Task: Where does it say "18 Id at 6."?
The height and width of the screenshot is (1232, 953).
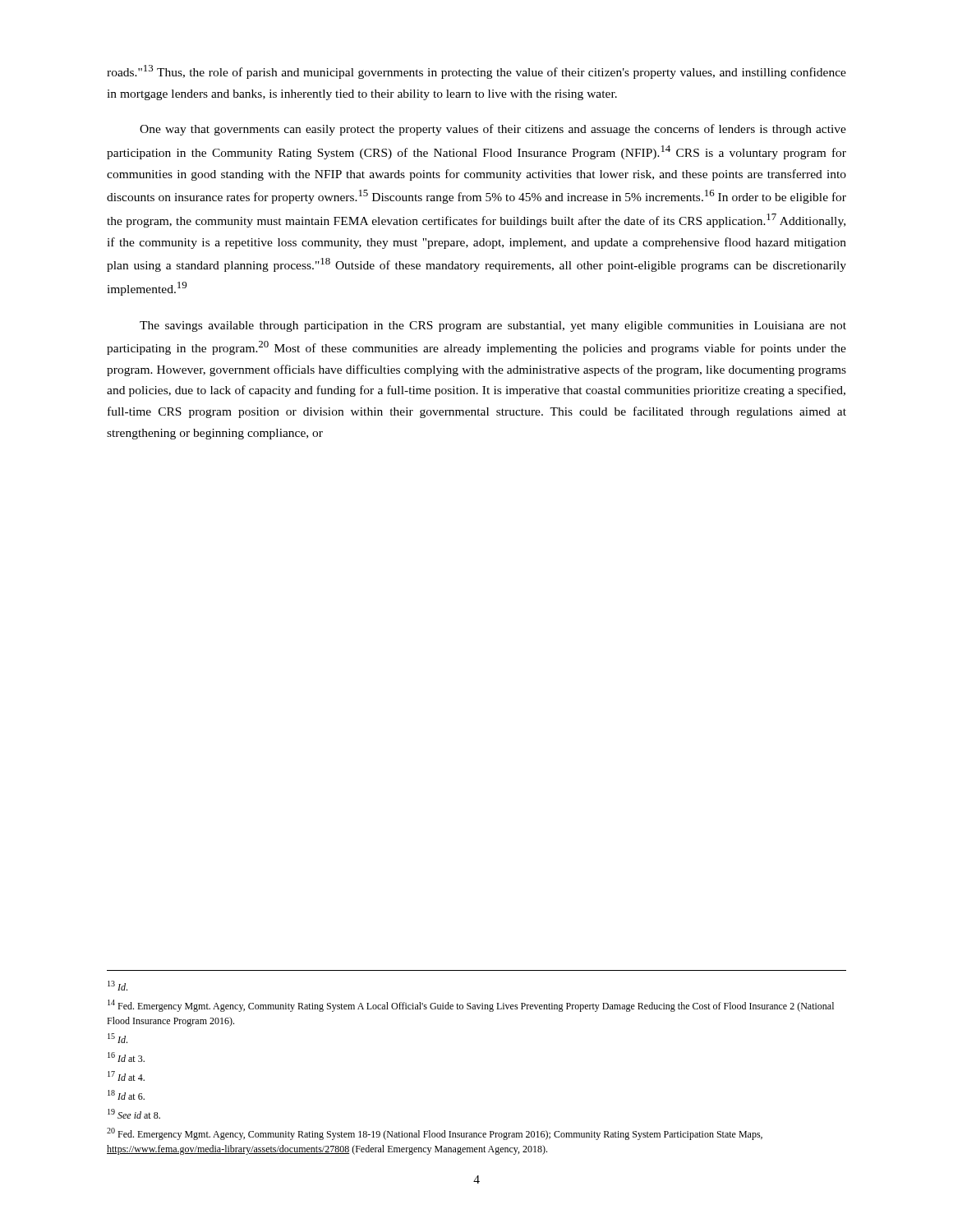Action: 126,1095
